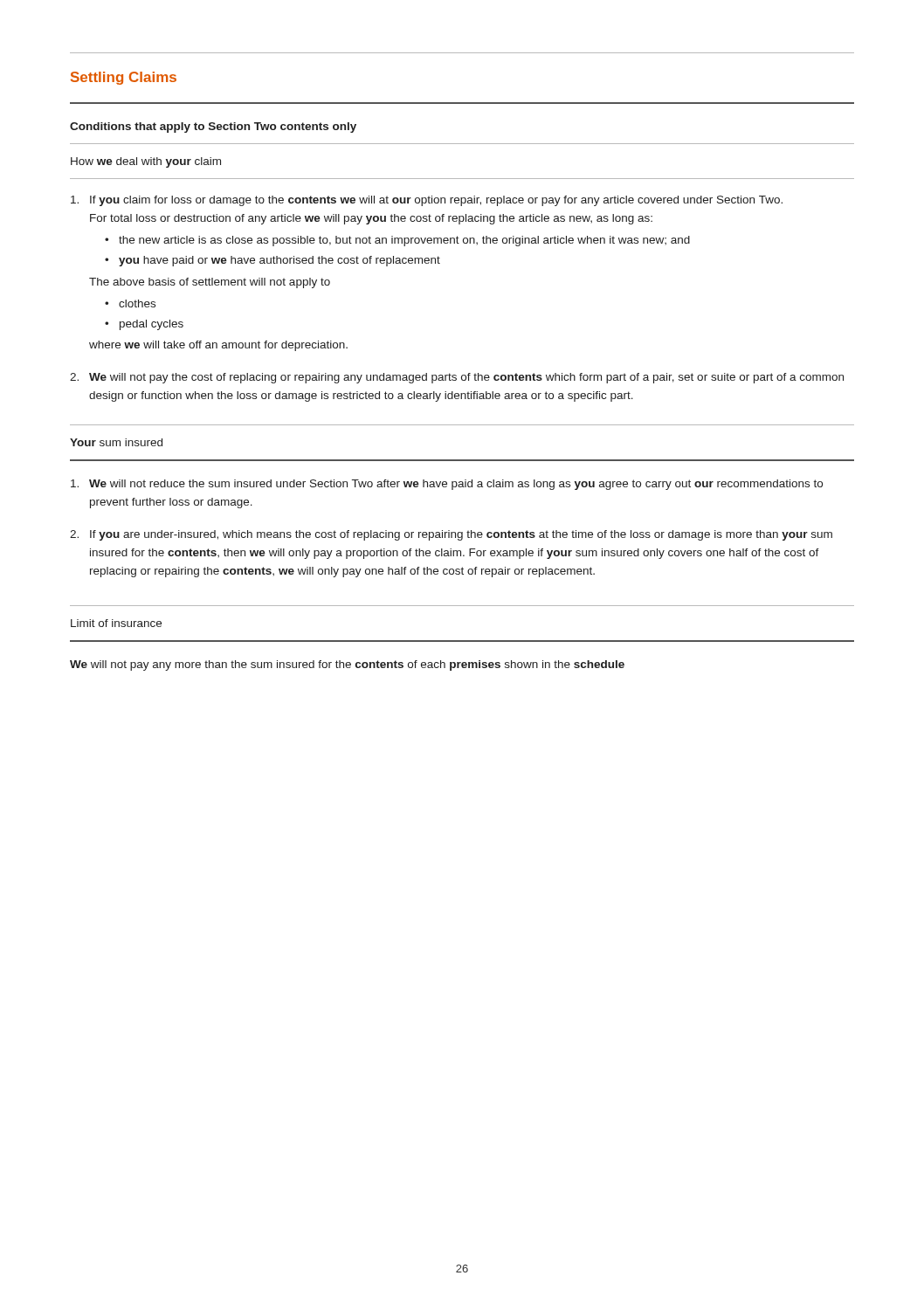Where does it say "Settling Claims"?
Screen dimensions: 1310x924
(x=123, y=77)
